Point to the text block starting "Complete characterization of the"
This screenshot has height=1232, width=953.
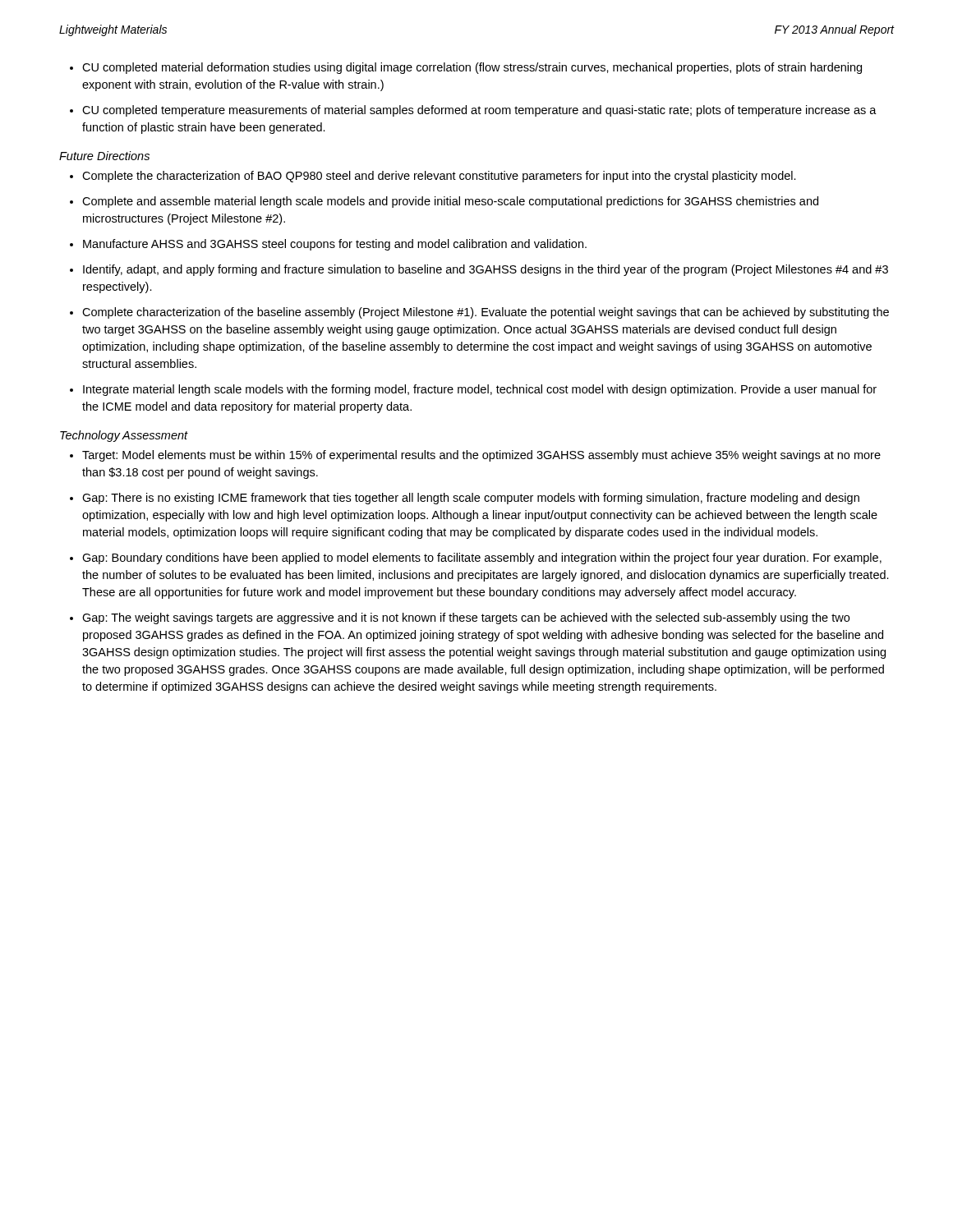[486, 338]
